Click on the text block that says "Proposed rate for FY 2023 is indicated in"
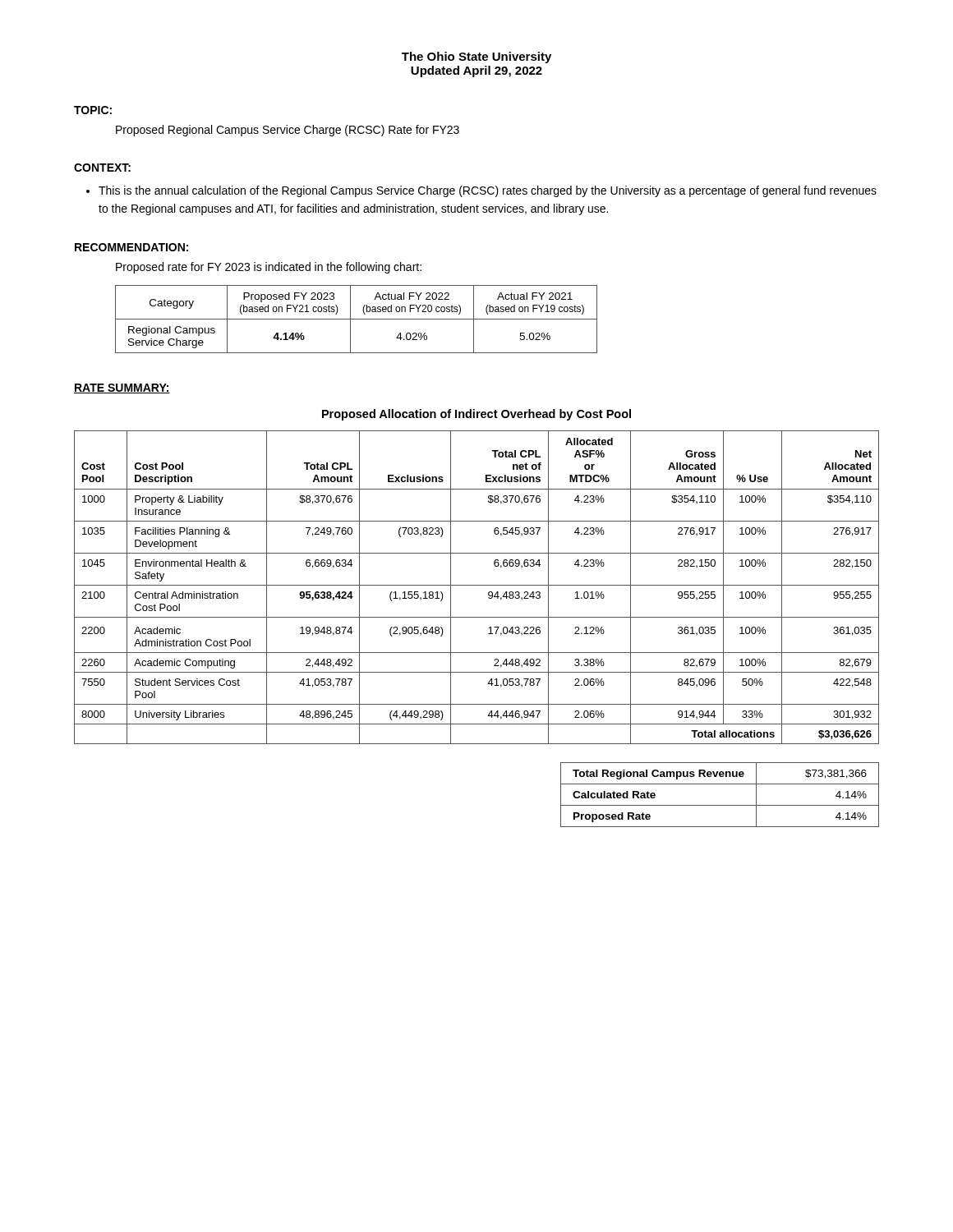Screen dimensions: 1232x953 [269, 267]
